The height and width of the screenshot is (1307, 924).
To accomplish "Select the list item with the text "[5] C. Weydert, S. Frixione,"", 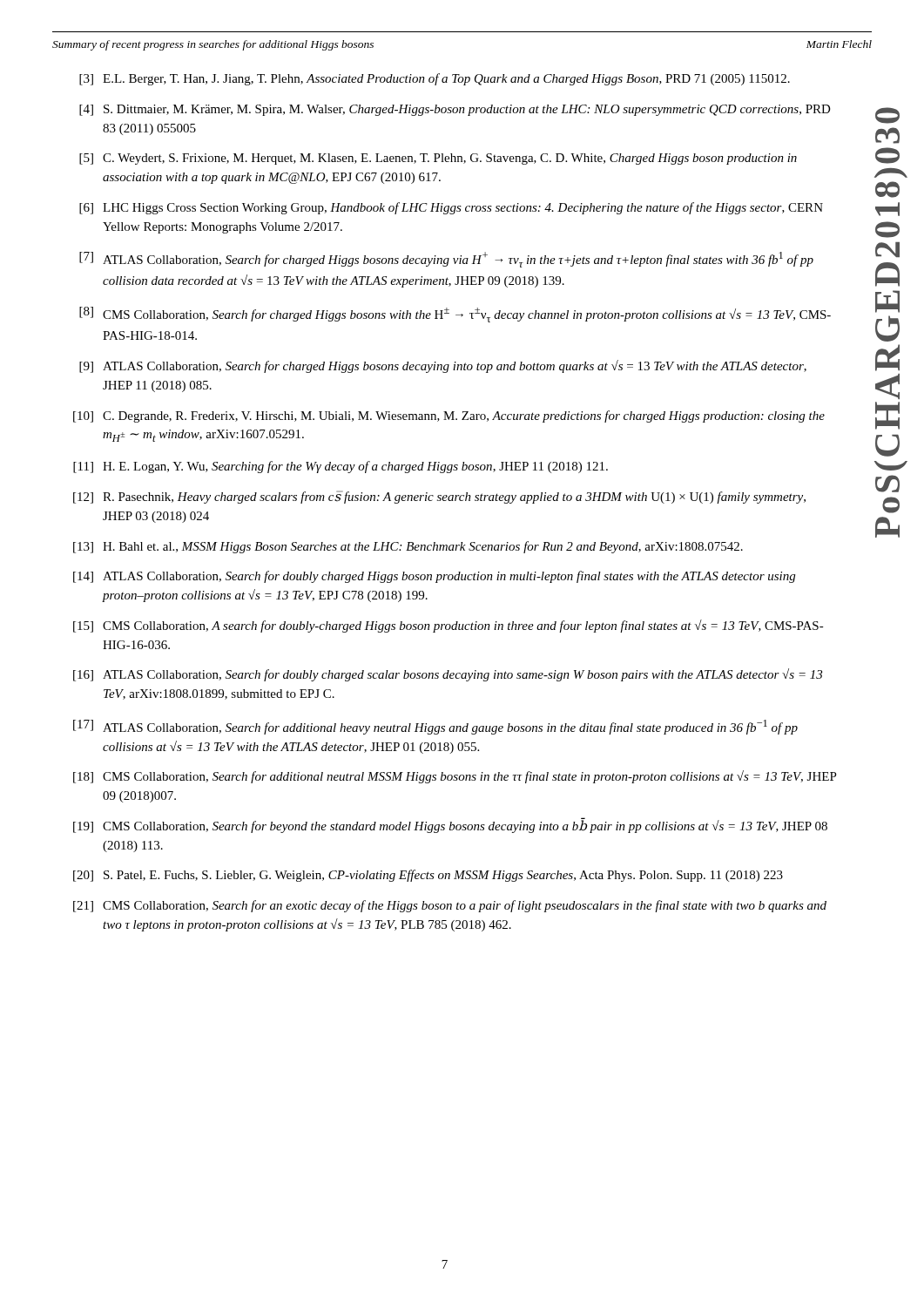I will point(445,168).
